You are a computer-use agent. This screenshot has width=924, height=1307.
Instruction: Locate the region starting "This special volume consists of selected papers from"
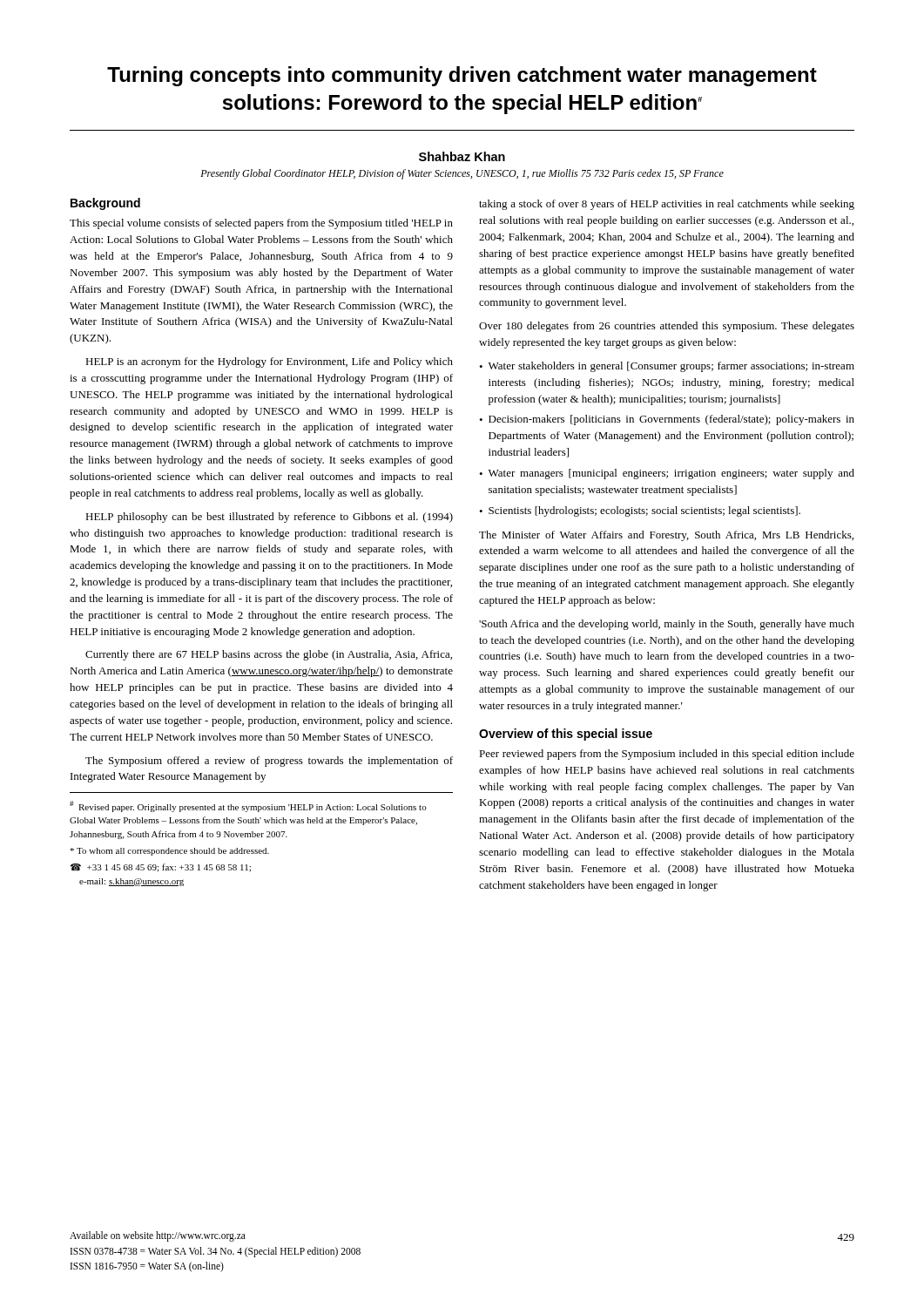(x=261, y=281)
